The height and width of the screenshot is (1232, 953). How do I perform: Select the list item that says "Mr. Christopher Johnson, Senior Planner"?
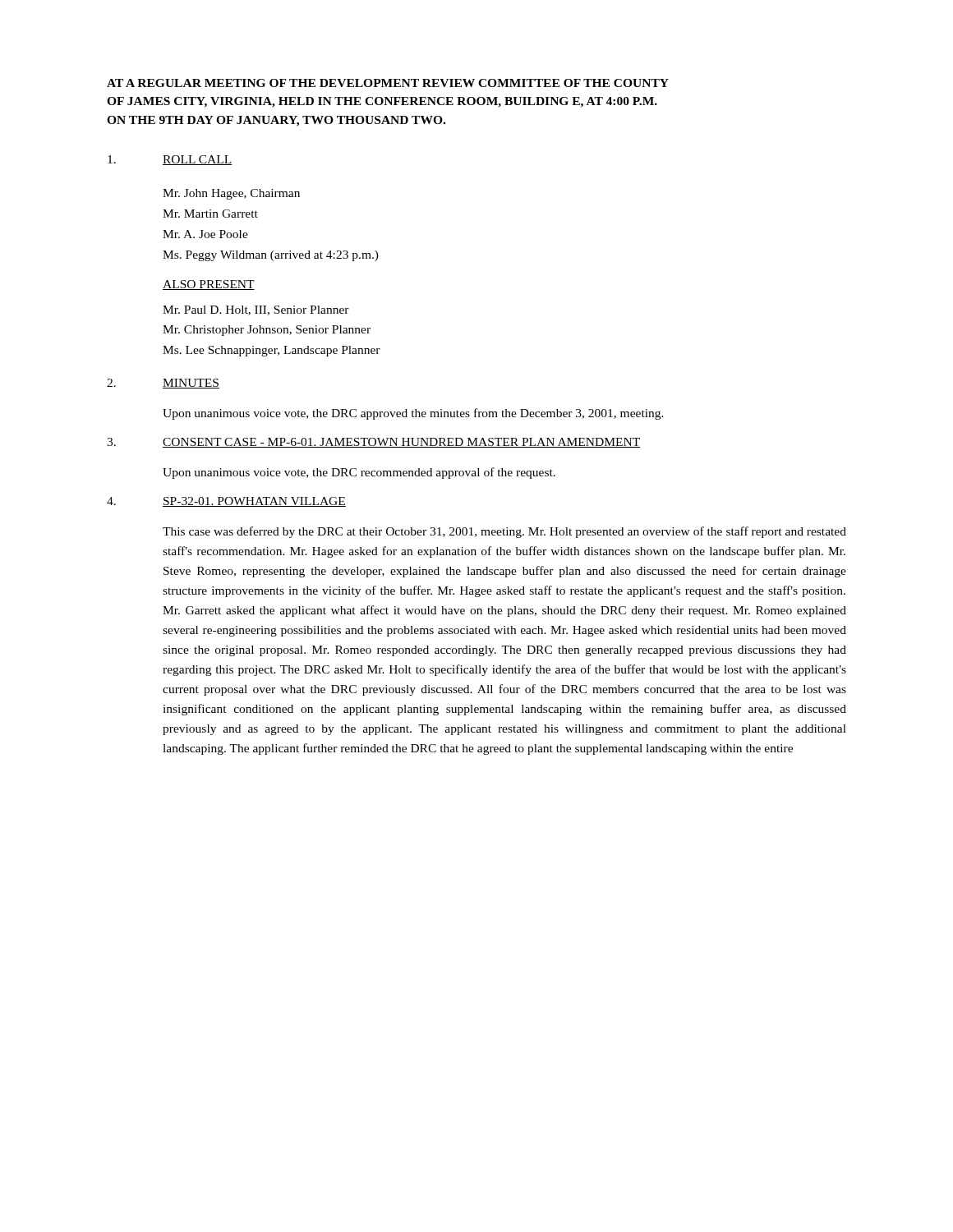(x=267, y=329)
